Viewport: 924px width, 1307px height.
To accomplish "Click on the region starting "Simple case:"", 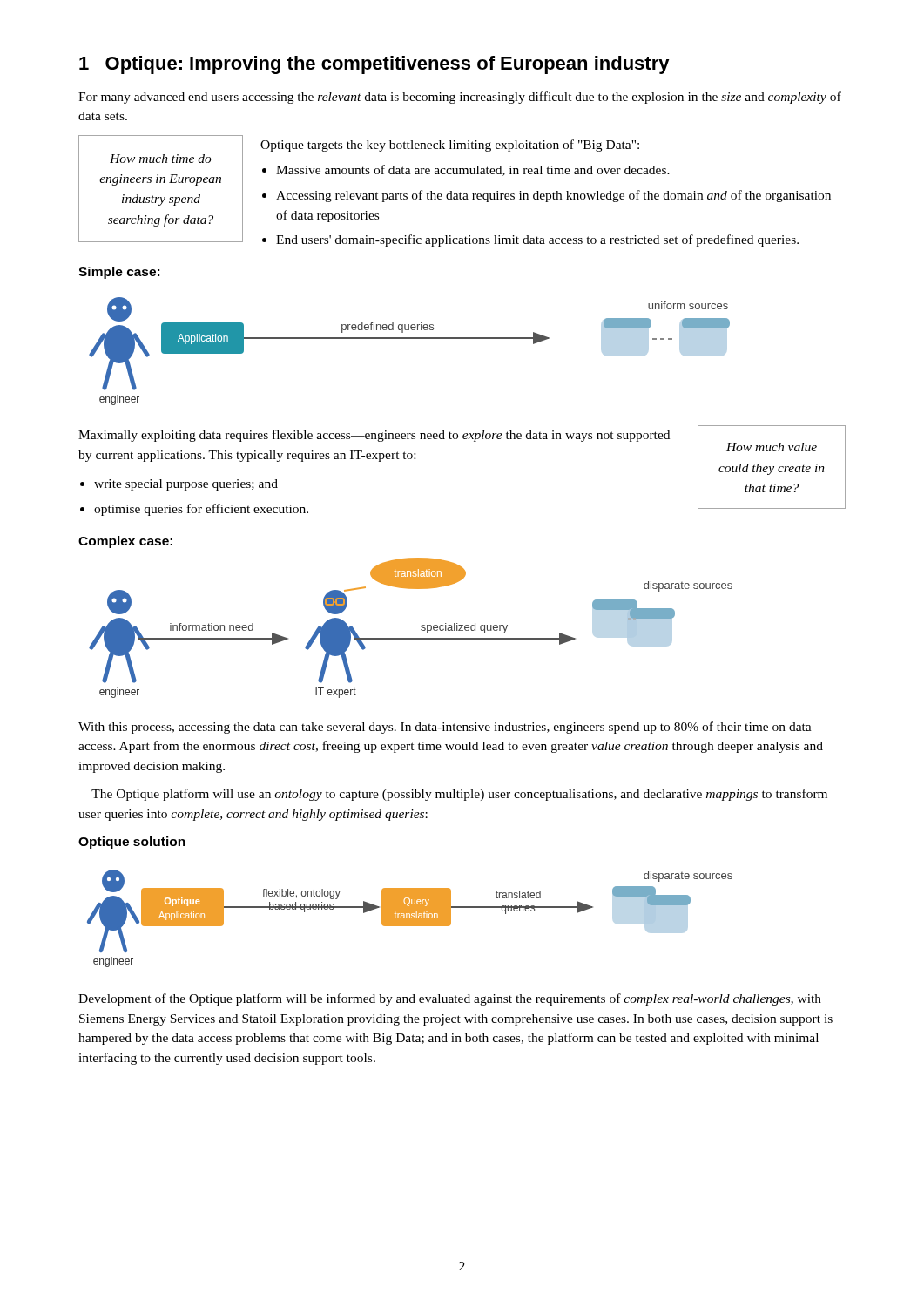I will (x=120, y=272).
